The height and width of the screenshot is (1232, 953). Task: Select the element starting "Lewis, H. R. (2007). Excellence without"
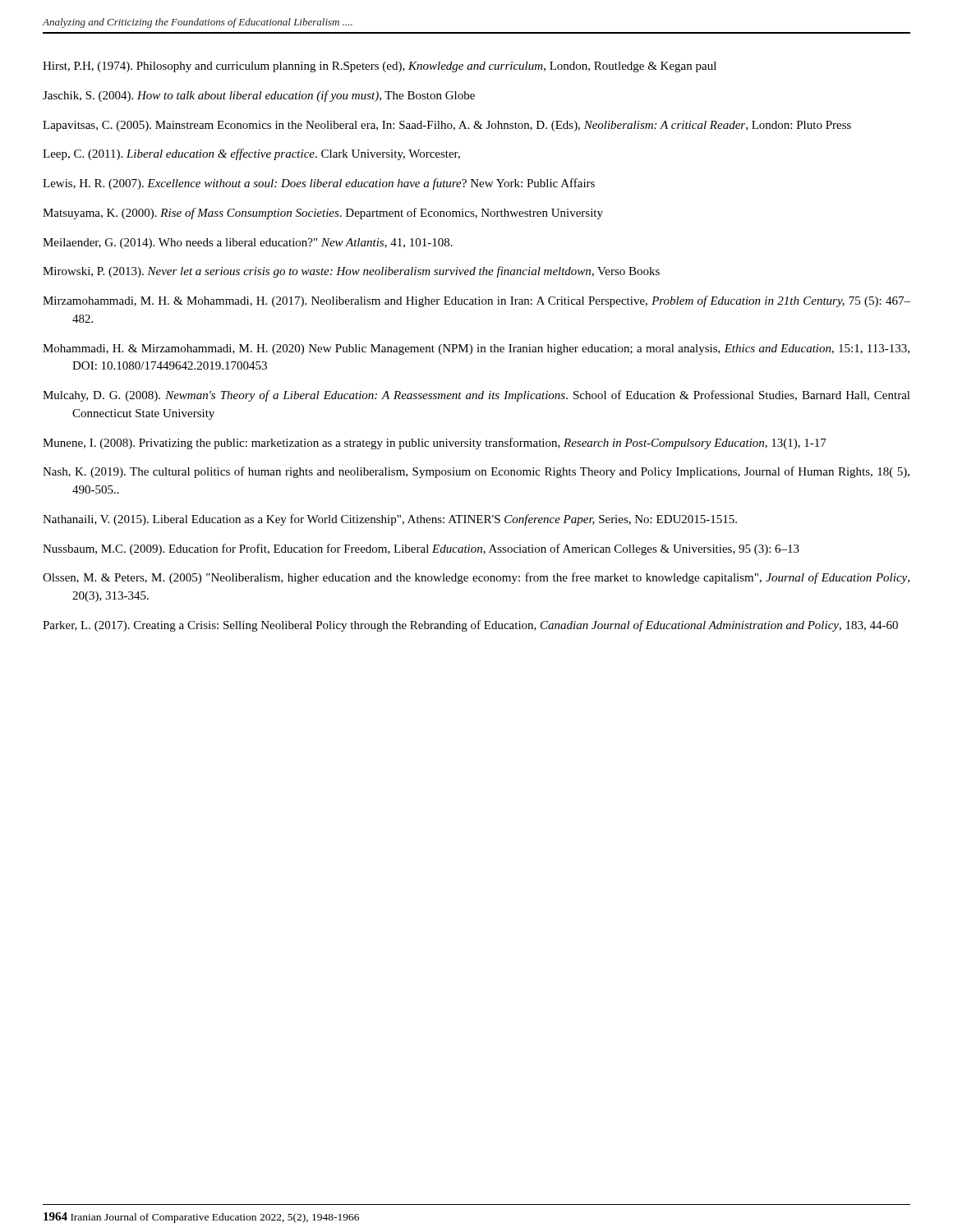(319, 183)
